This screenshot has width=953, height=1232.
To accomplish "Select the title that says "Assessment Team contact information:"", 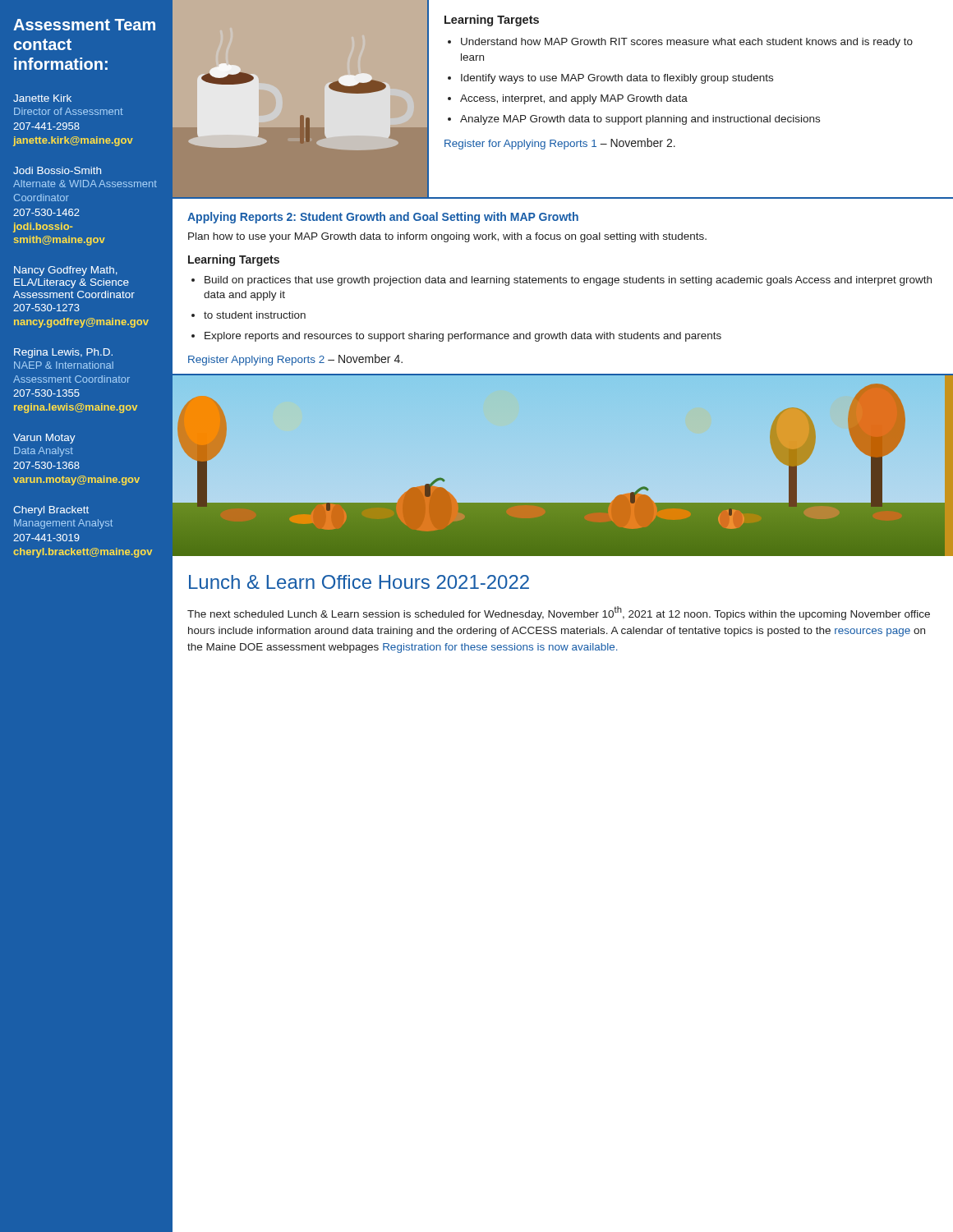I will 84,25.
